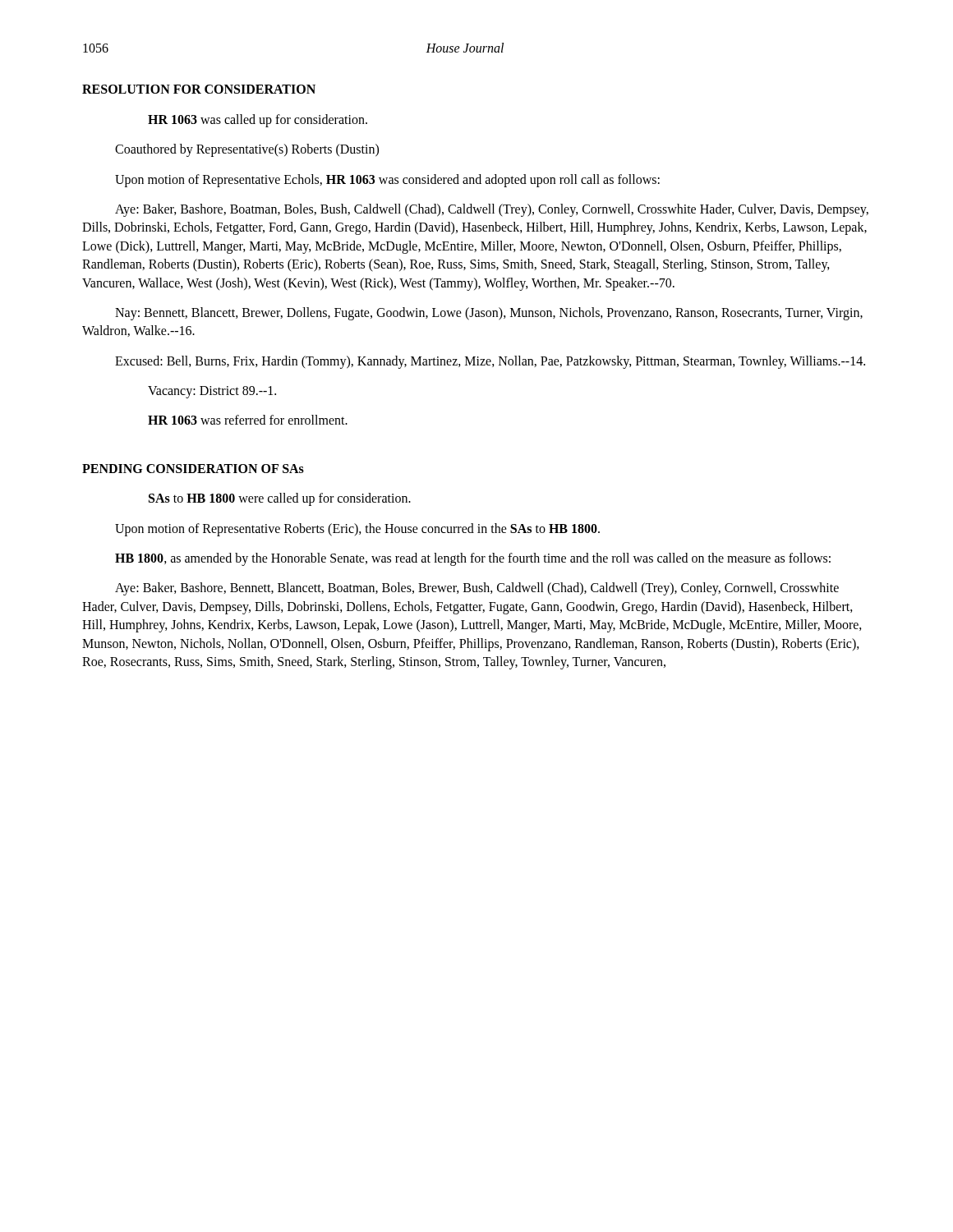
Task: Select the text block starting "Upon motion of Representative Echols, HR"
Action: [388, 179]
